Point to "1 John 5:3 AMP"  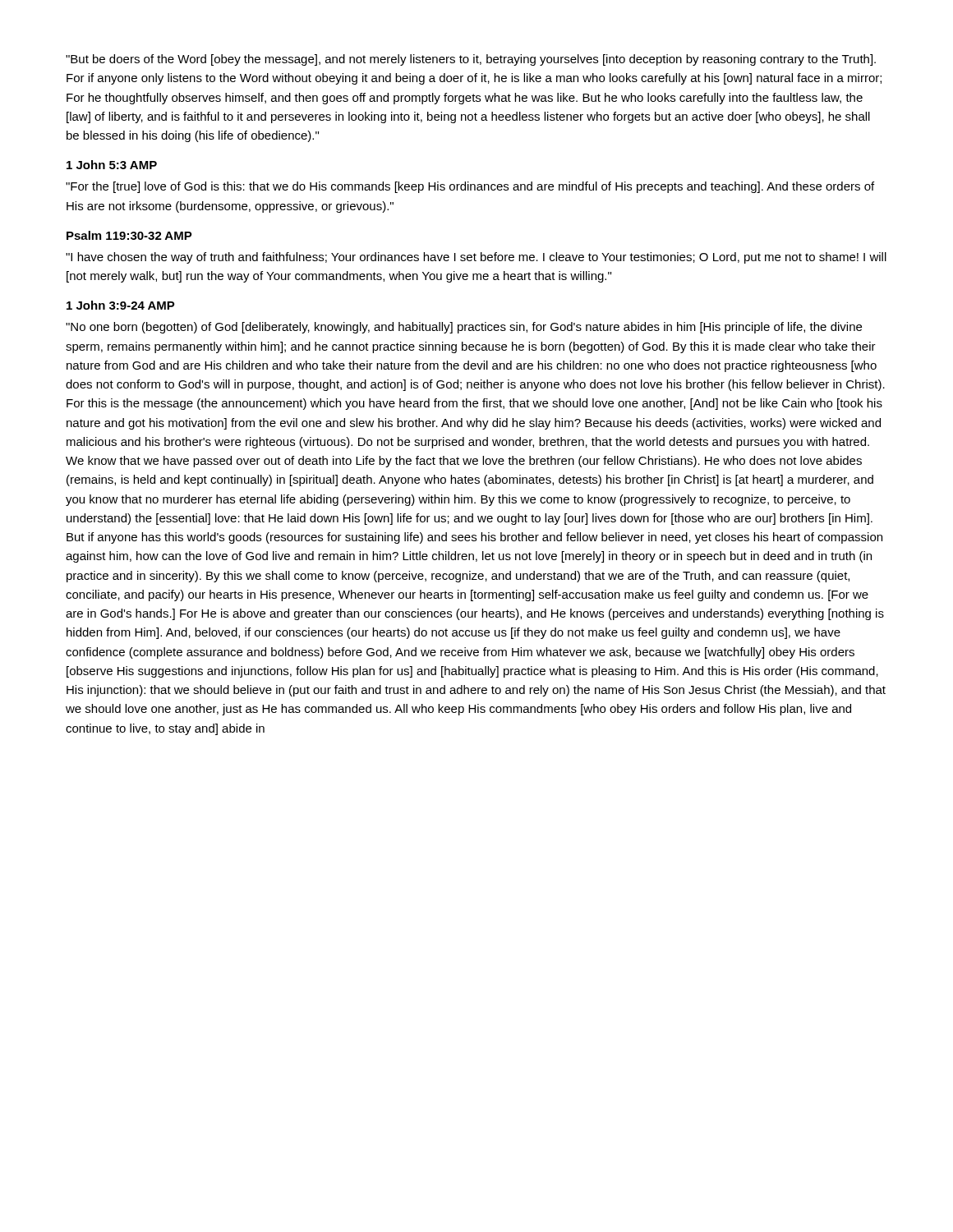coord(111,165)
